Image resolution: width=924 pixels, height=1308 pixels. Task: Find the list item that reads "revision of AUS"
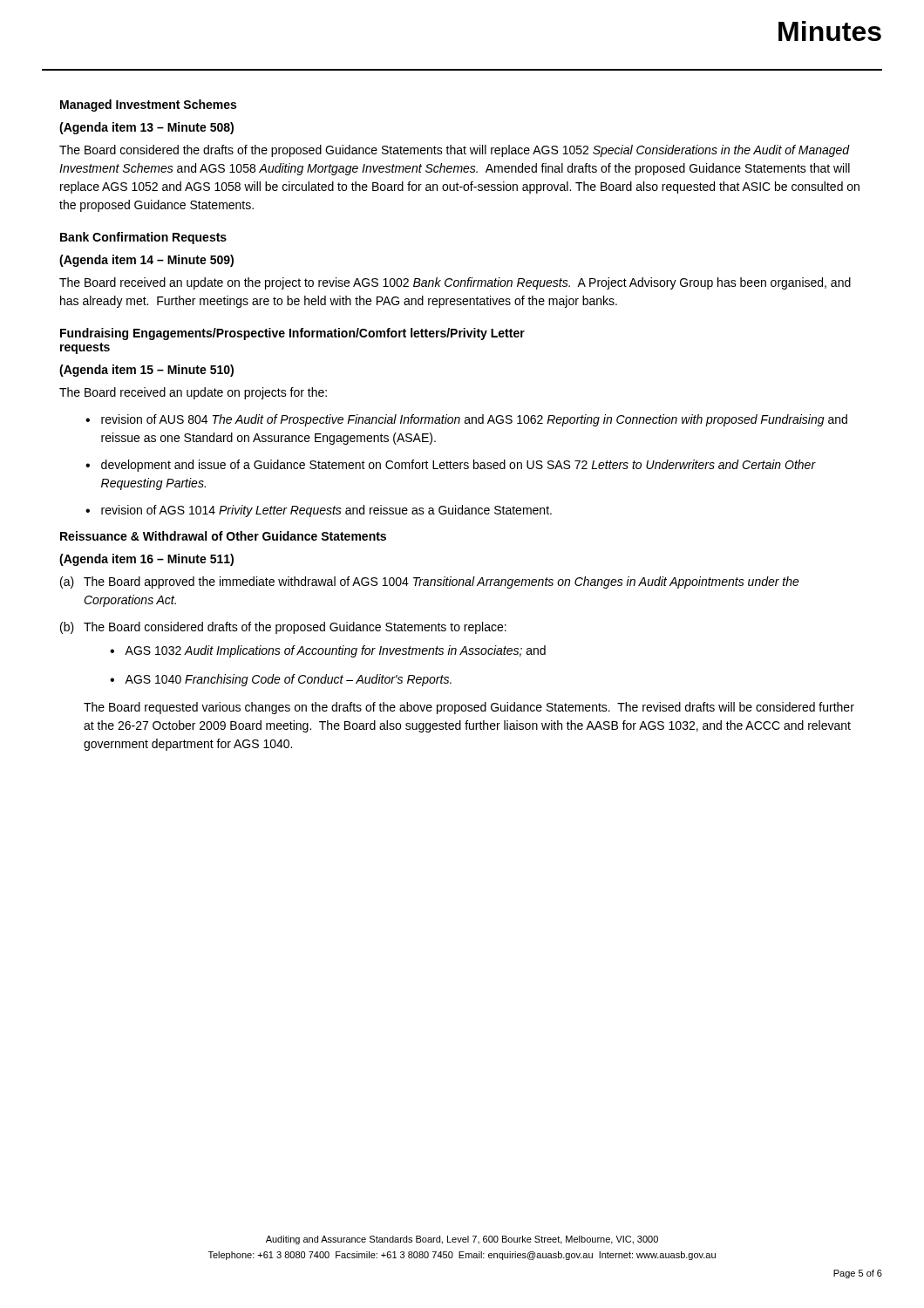(x=483, y=429)
